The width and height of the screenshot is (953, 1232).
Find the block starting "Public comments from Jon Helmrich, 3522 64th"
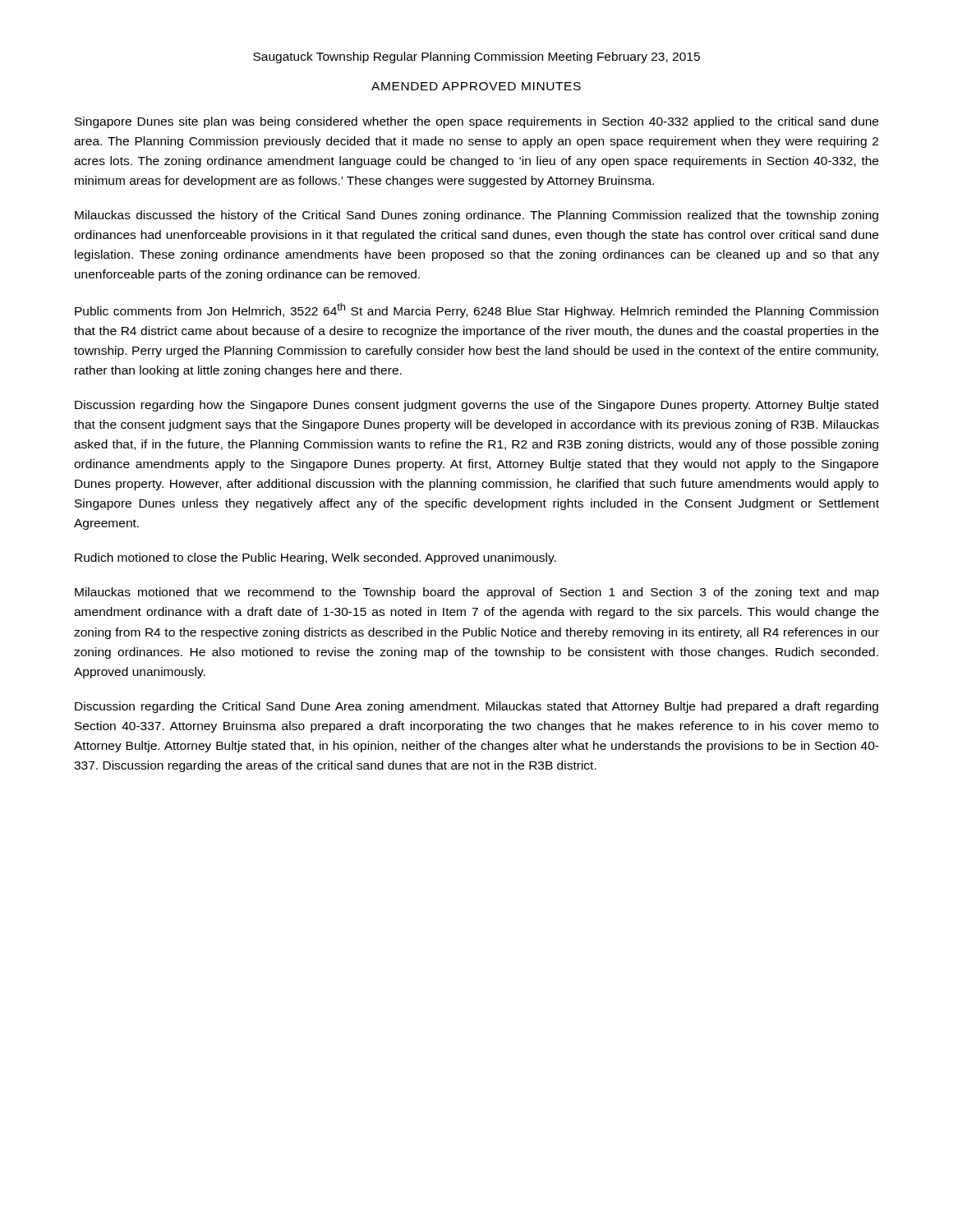476,339
